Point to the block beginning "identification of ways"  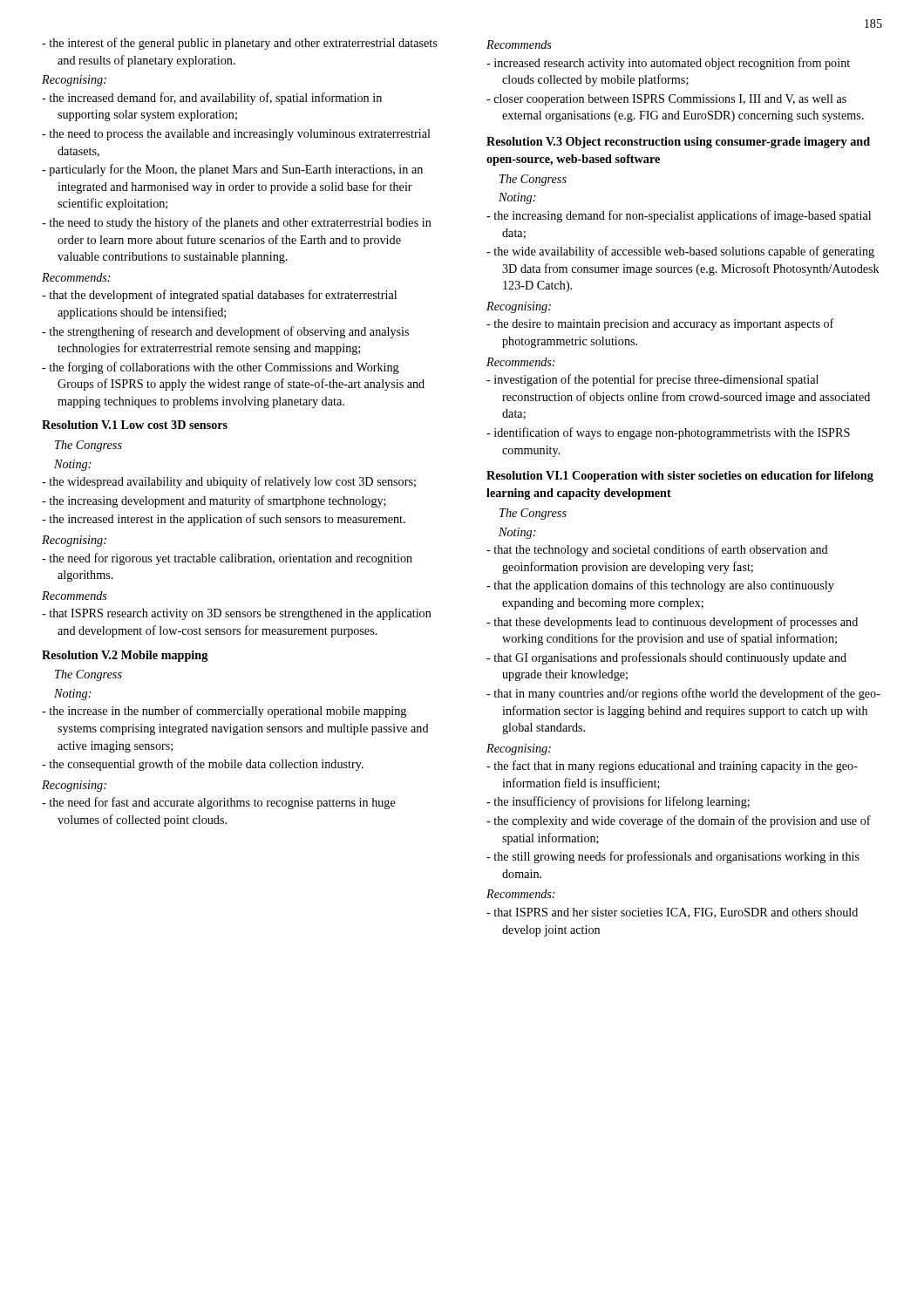pos(668,441)
